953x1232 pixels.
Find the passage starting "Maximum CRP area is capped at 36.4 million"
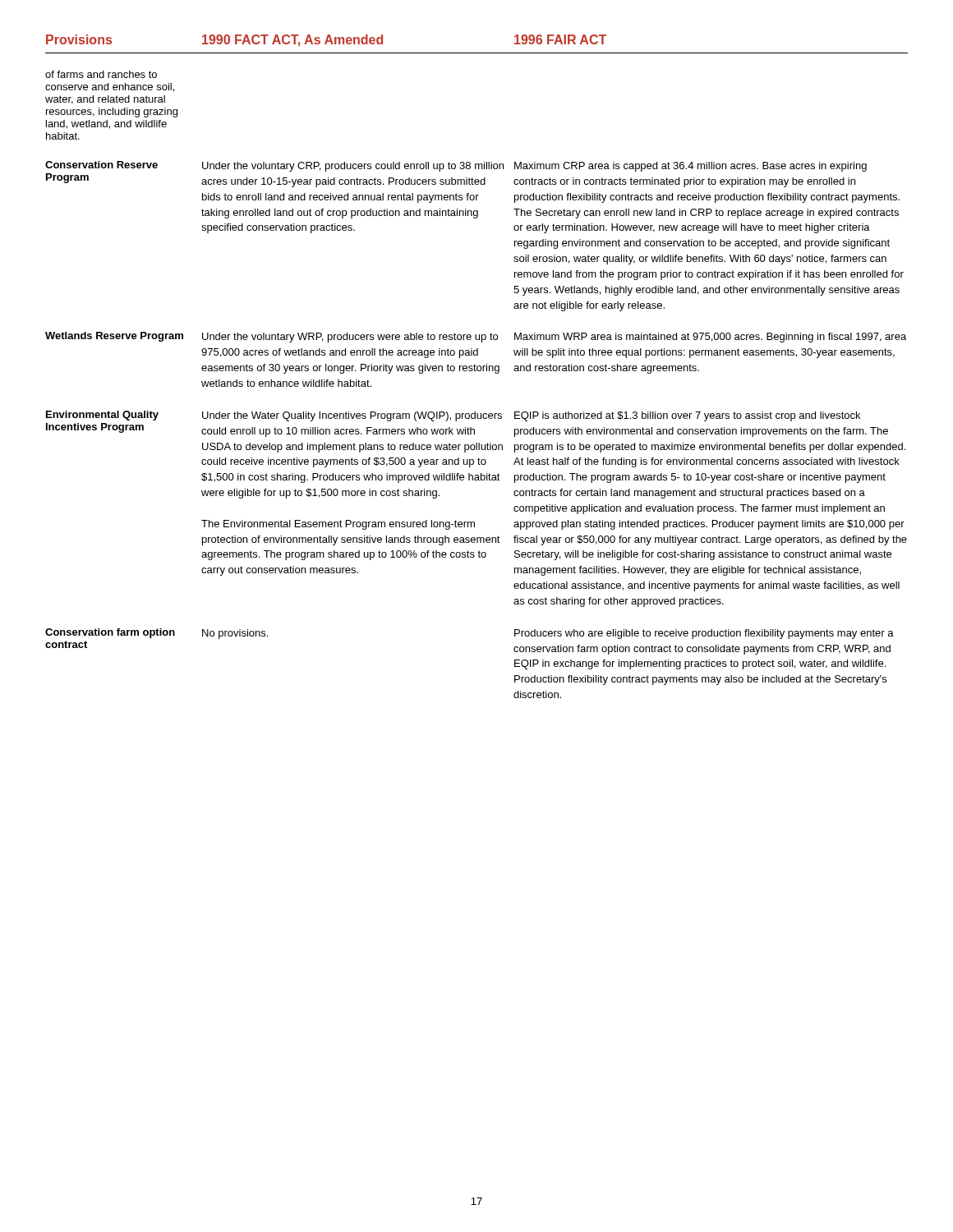pos(709,235)
